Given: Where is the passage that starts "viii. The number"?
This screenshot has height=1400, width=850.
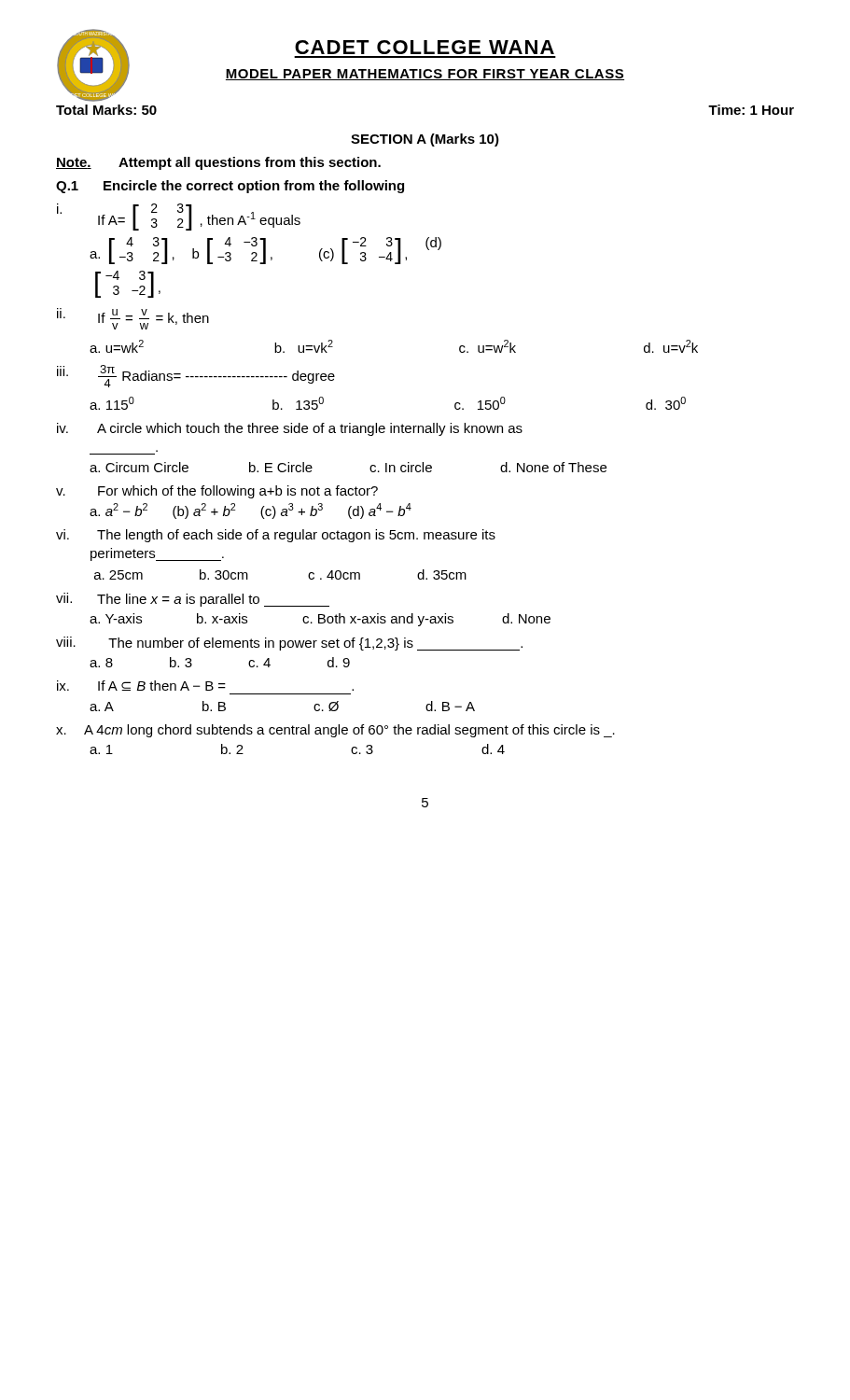Looking at the screenshot, I should tap(425, 652).
